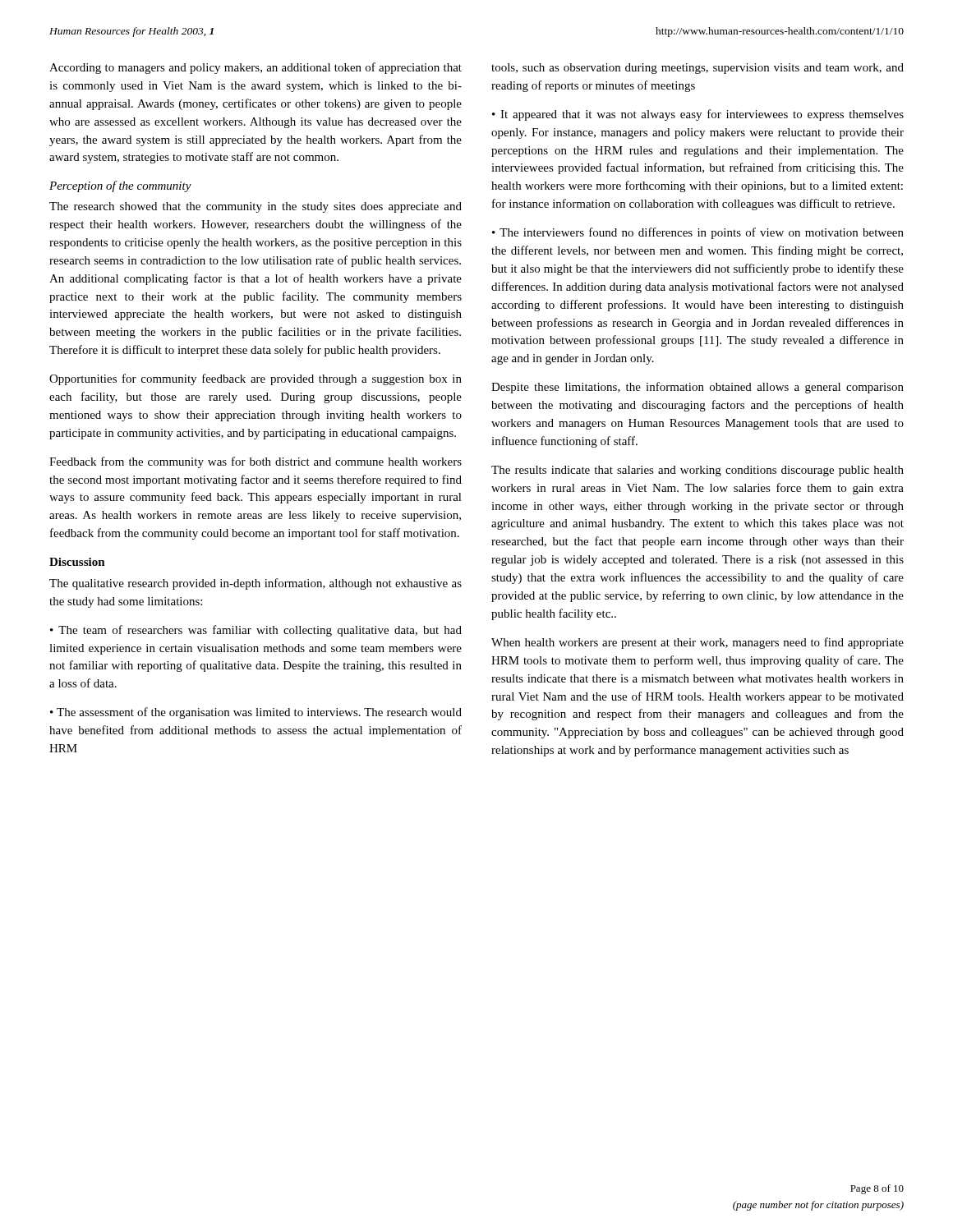Select the text block with the text "According to managers and policy makers, an"
Screen dimensions: 1232x953
click(255, 112)
